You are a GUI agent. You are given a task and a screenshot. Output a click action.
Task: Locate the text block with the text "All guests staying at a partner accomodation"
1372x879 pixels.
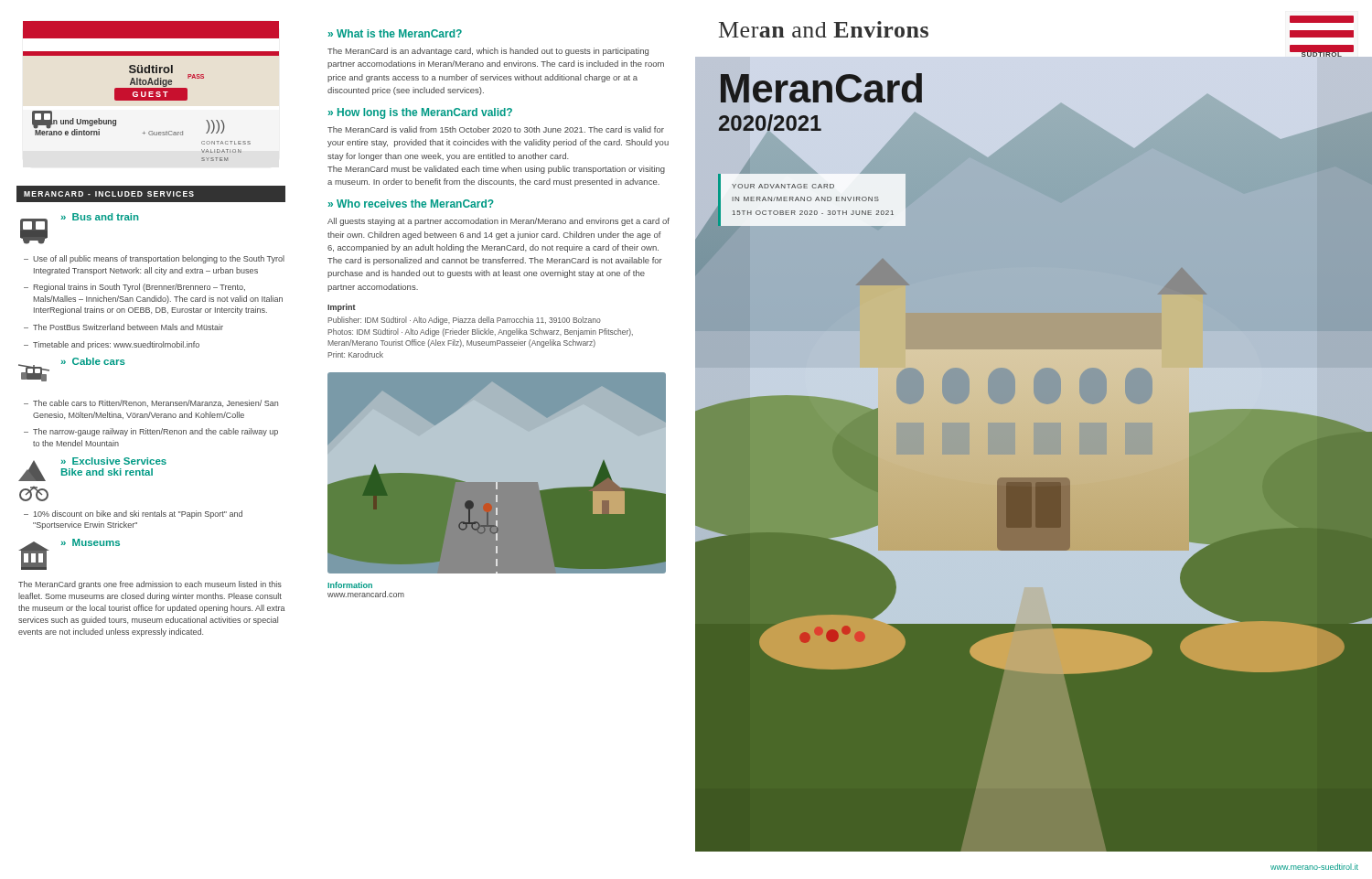pyautogui.click(x=498, y=254)
